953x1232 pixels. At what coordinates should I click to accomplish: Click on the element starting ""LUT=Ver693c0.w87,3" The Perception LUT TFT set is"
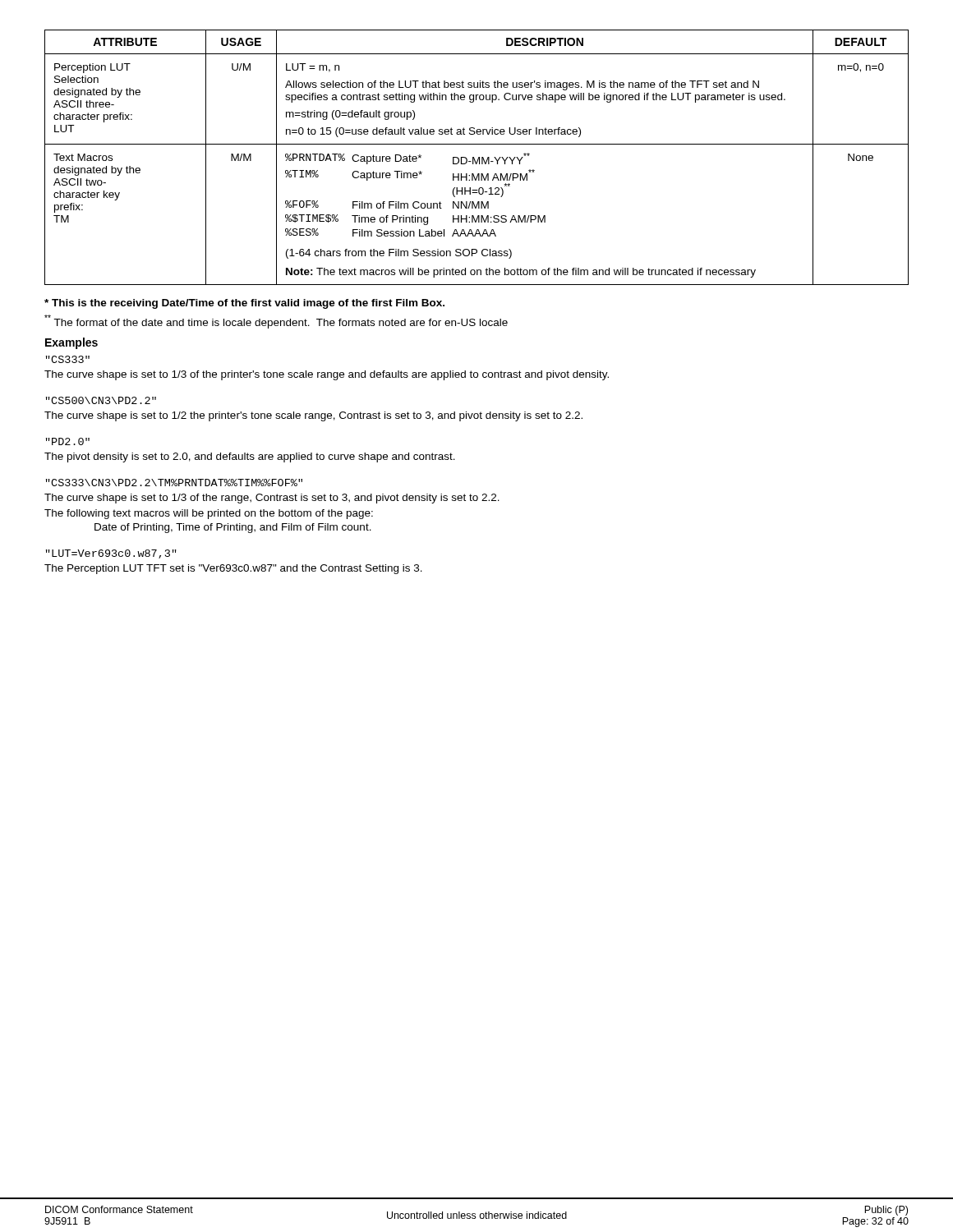pos(111,554)
